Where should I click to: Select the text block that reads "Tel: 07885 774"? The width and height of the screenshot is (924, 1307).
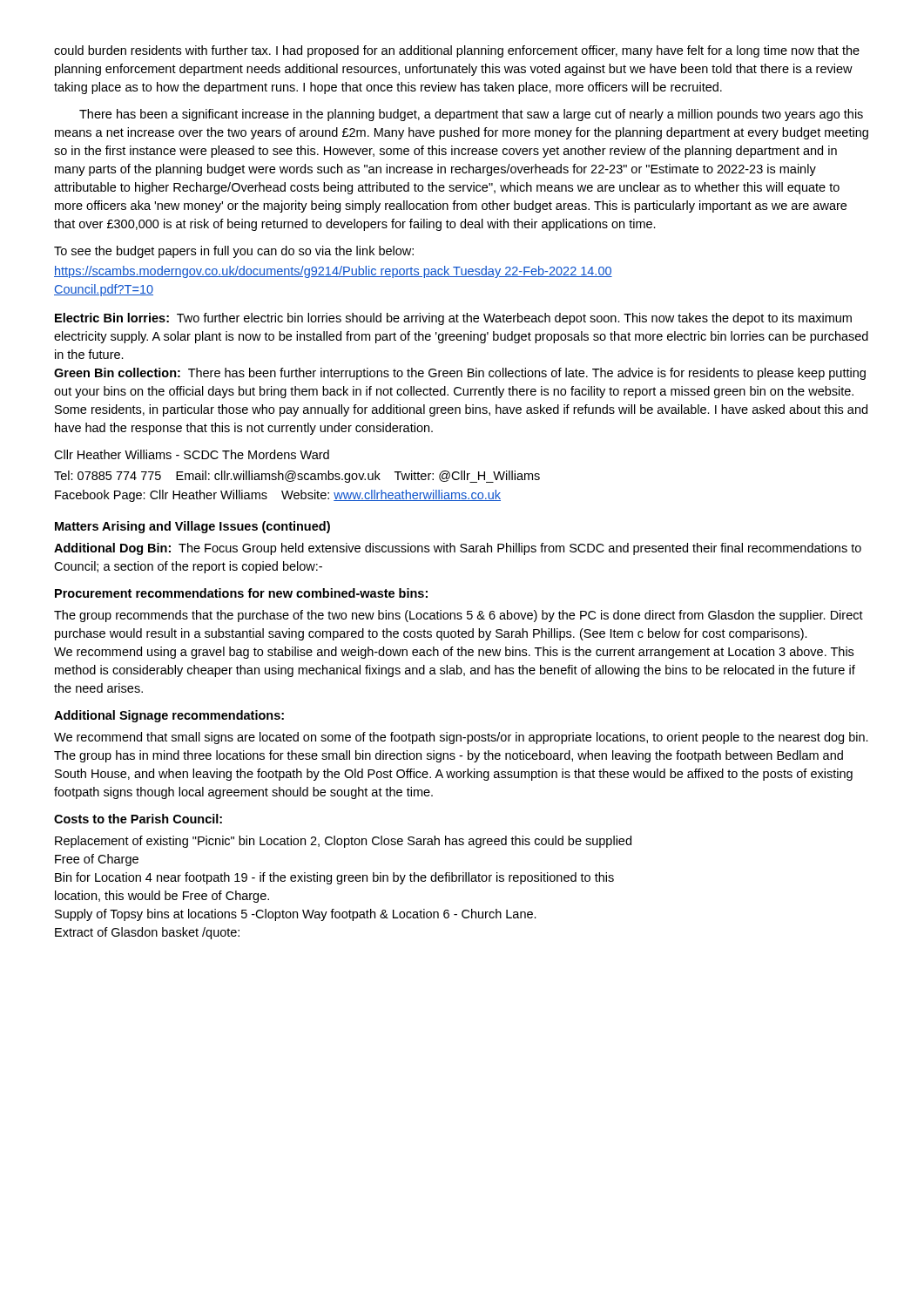(x=297, y=485)
